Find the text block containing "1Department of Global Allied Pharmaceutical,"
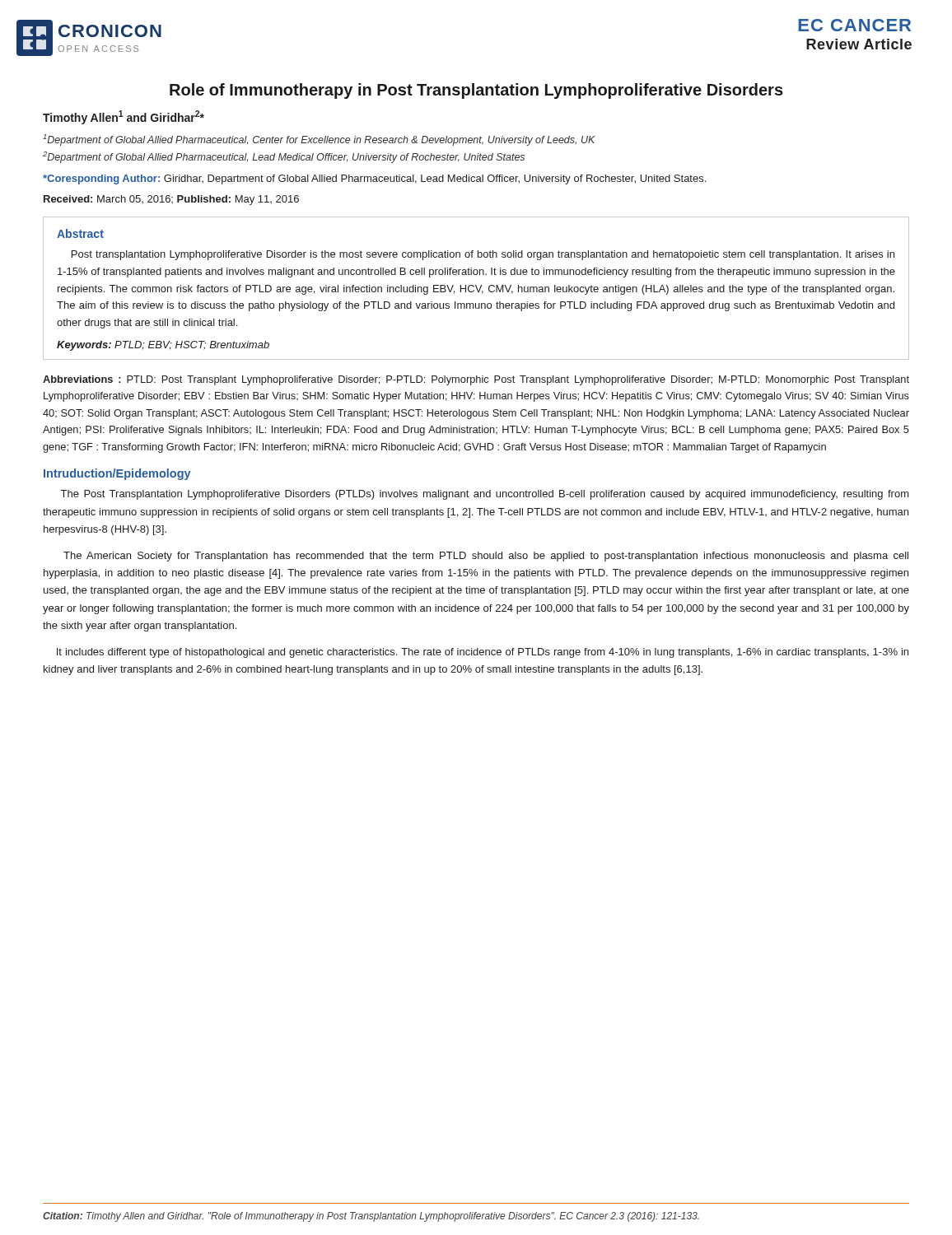 tap(319, 148)
